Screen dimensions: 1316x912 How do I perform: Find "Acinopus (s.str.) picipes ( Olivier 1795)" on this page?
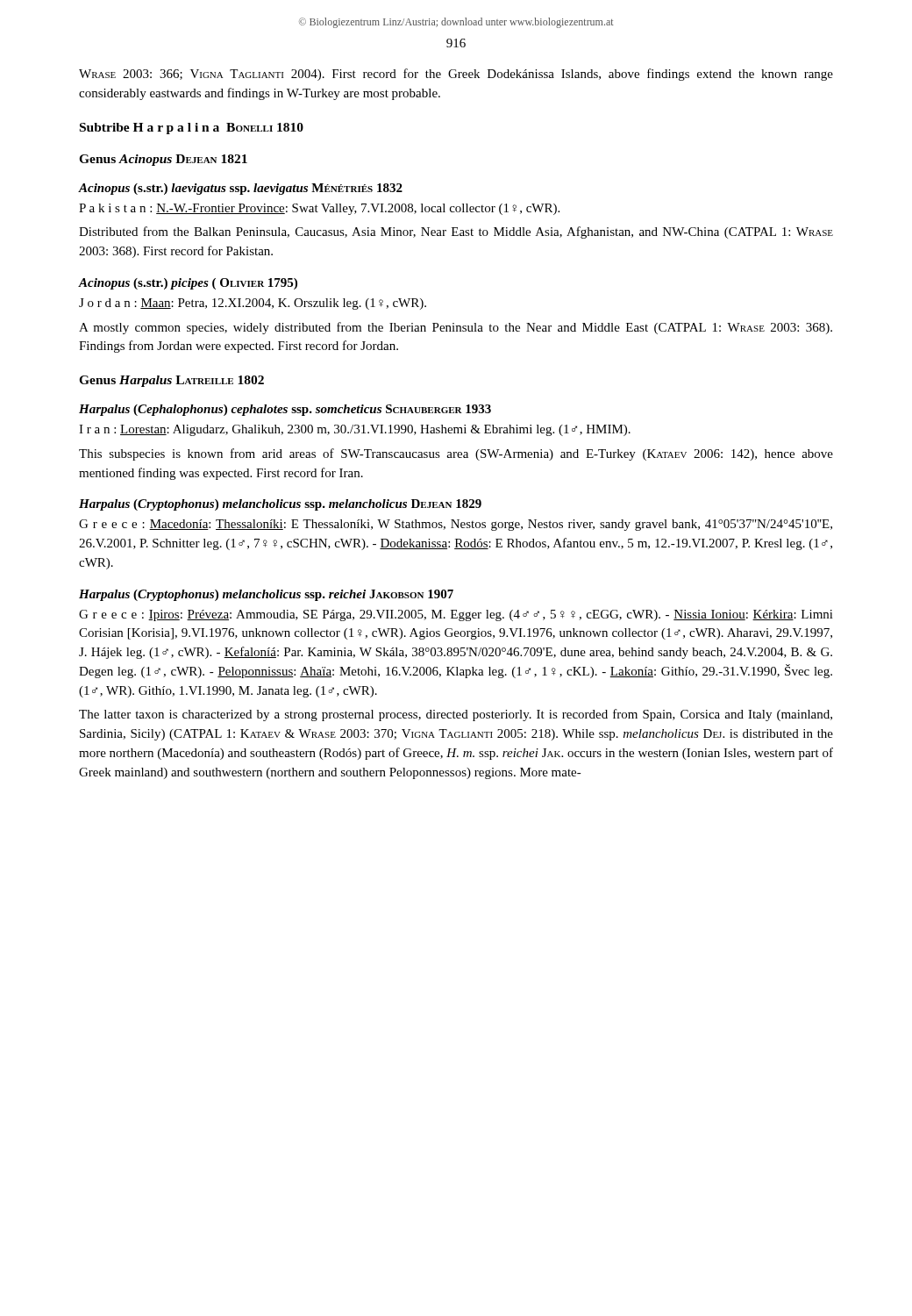(188, 282)
